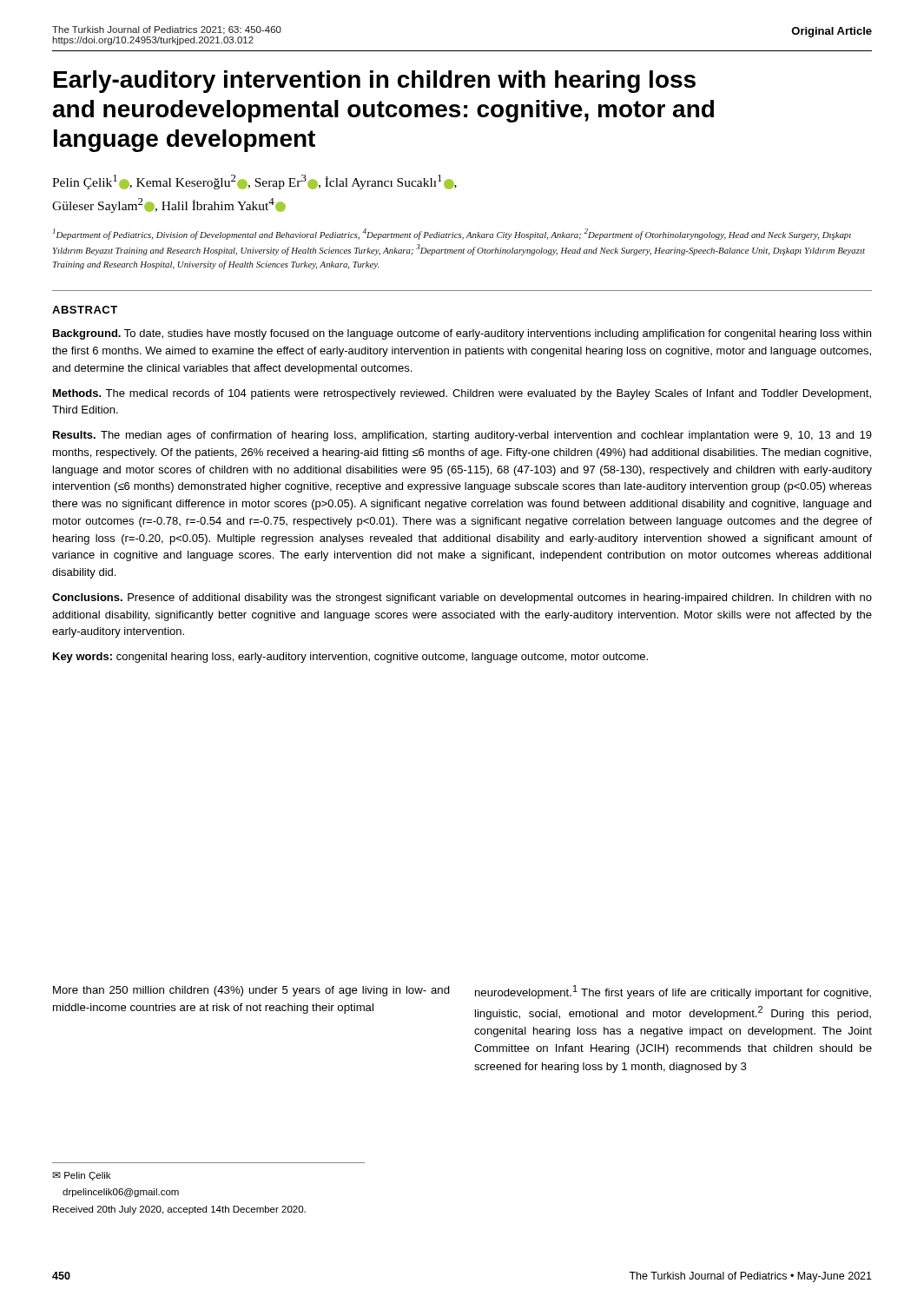
Task: Select the text block with the text "More than 250"
Action: [x=251, y=999]
